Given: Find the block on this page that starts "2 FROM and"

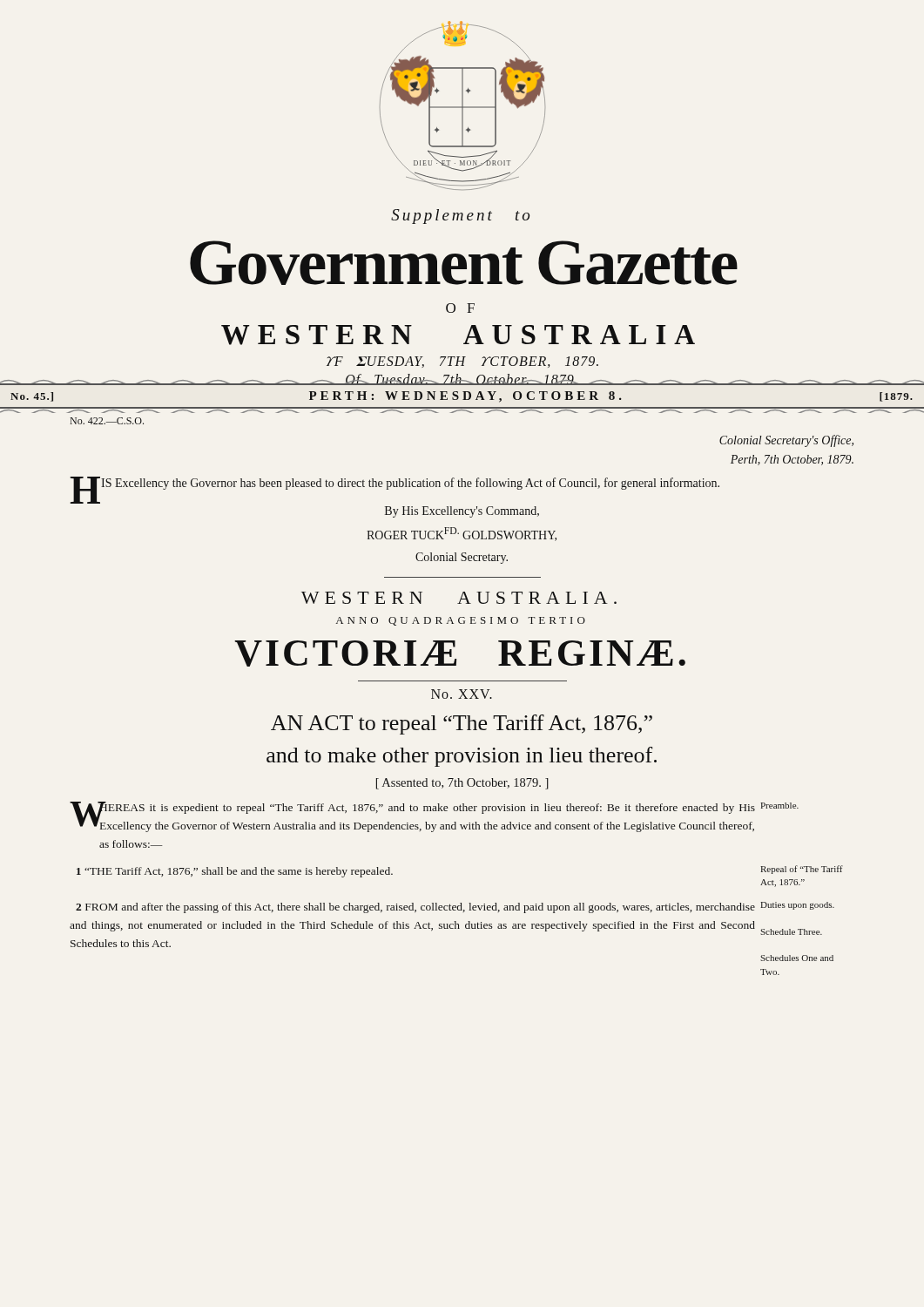Looking at the screenshot, I should pyautogui.click(x=412, y=925).
